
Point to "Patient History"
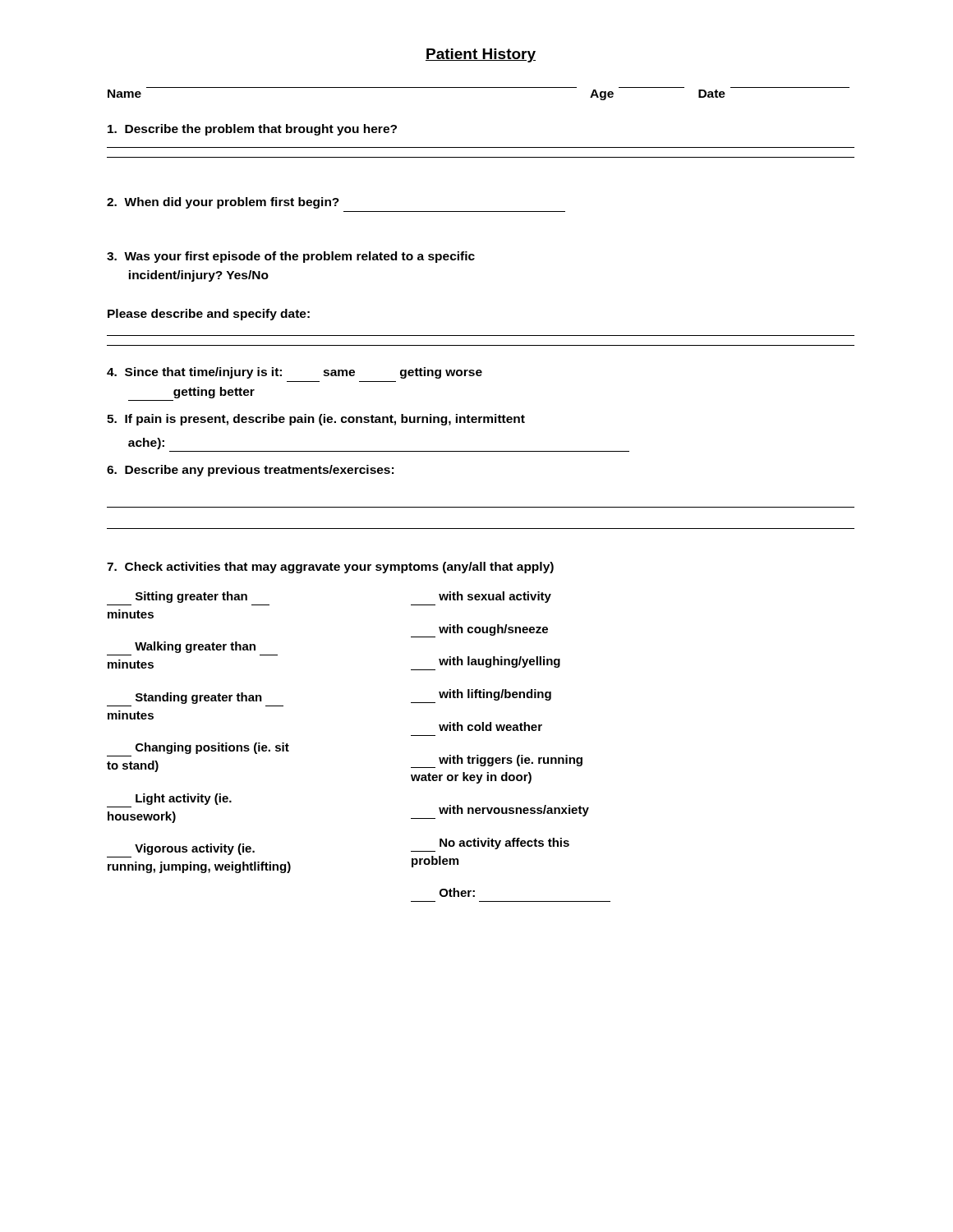point(481,54)
